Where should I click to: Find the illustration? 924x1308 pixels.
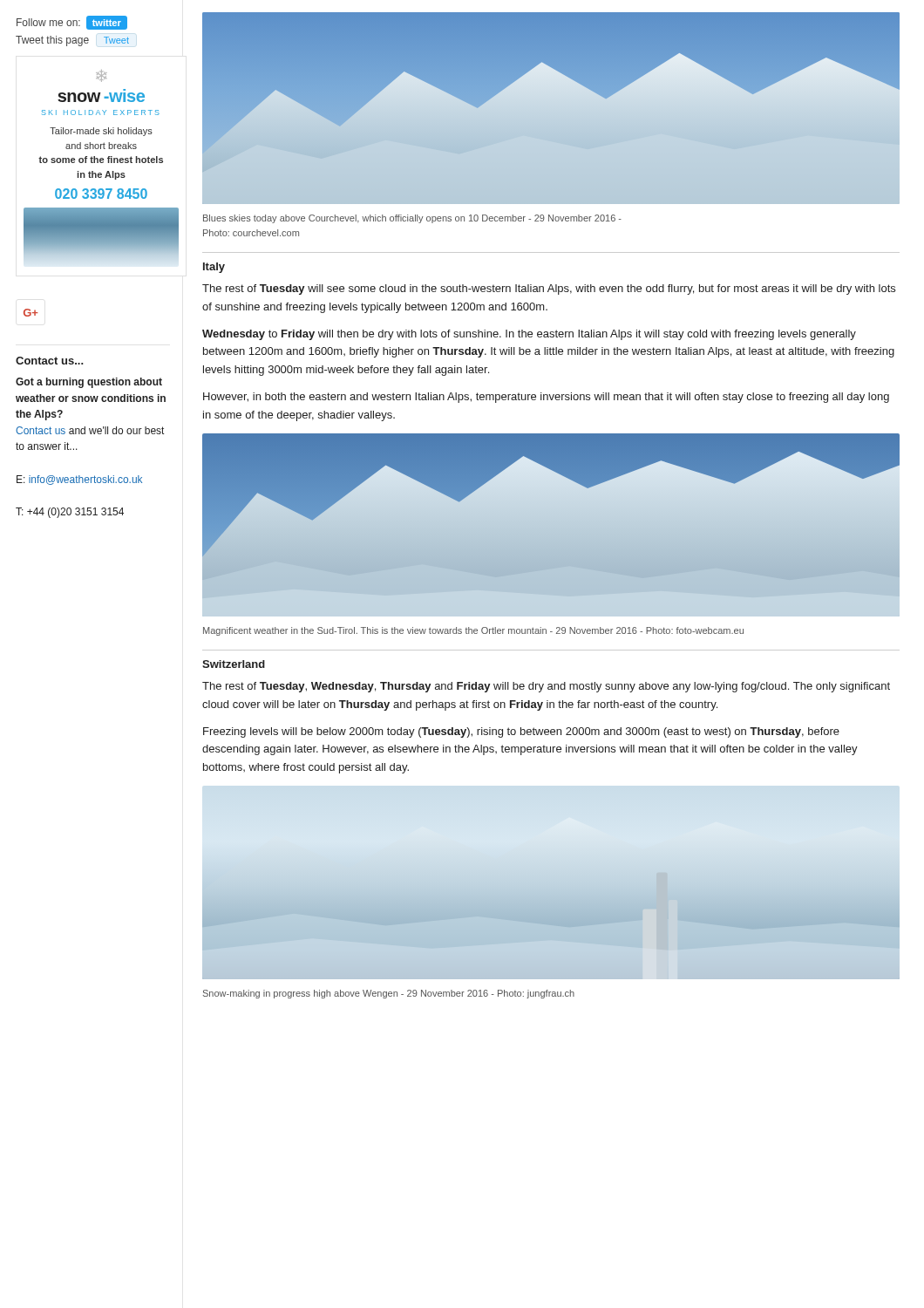[93, 166]
